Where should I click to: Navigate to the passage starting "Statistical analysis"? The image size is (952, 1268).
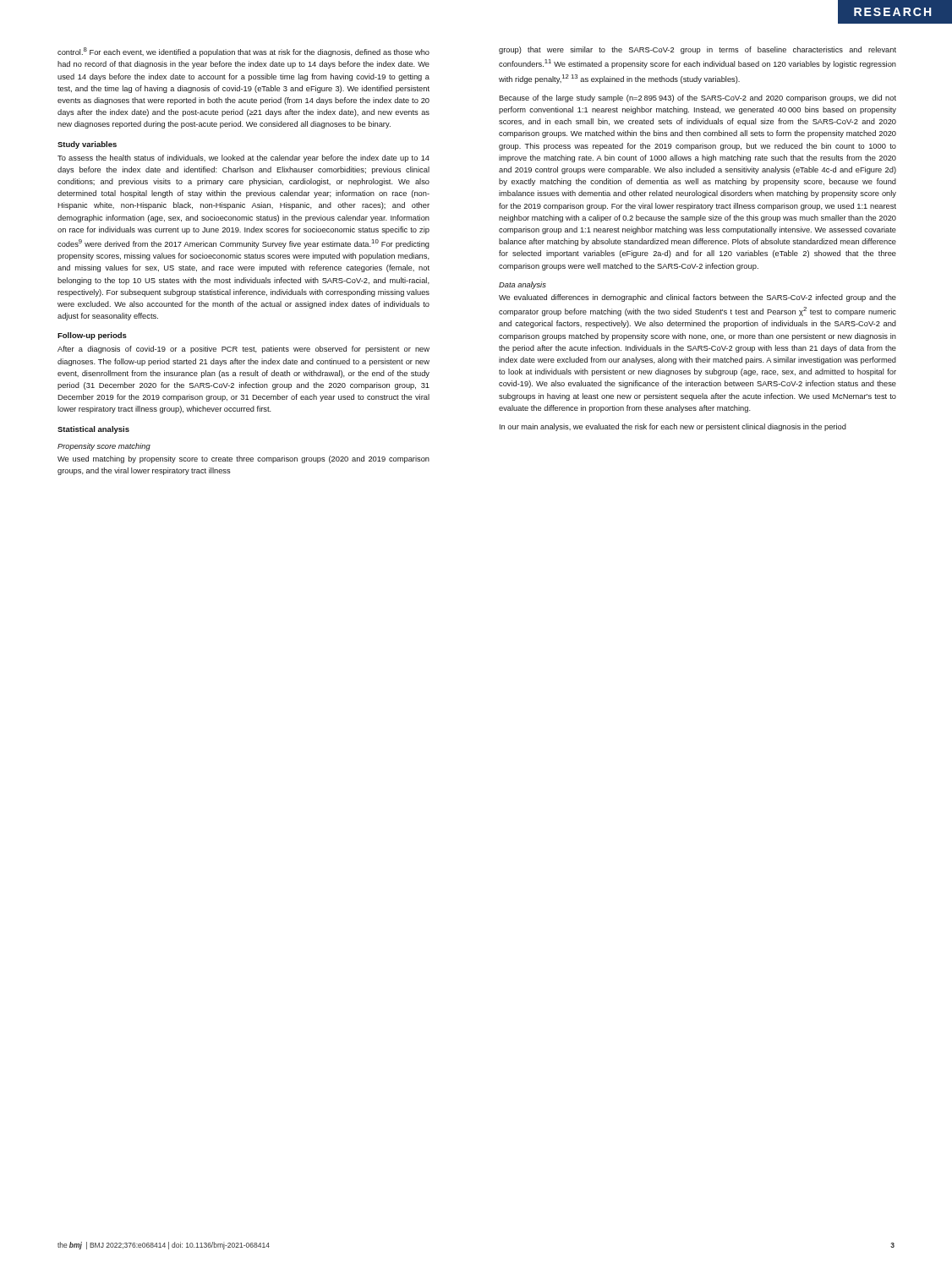93,429
